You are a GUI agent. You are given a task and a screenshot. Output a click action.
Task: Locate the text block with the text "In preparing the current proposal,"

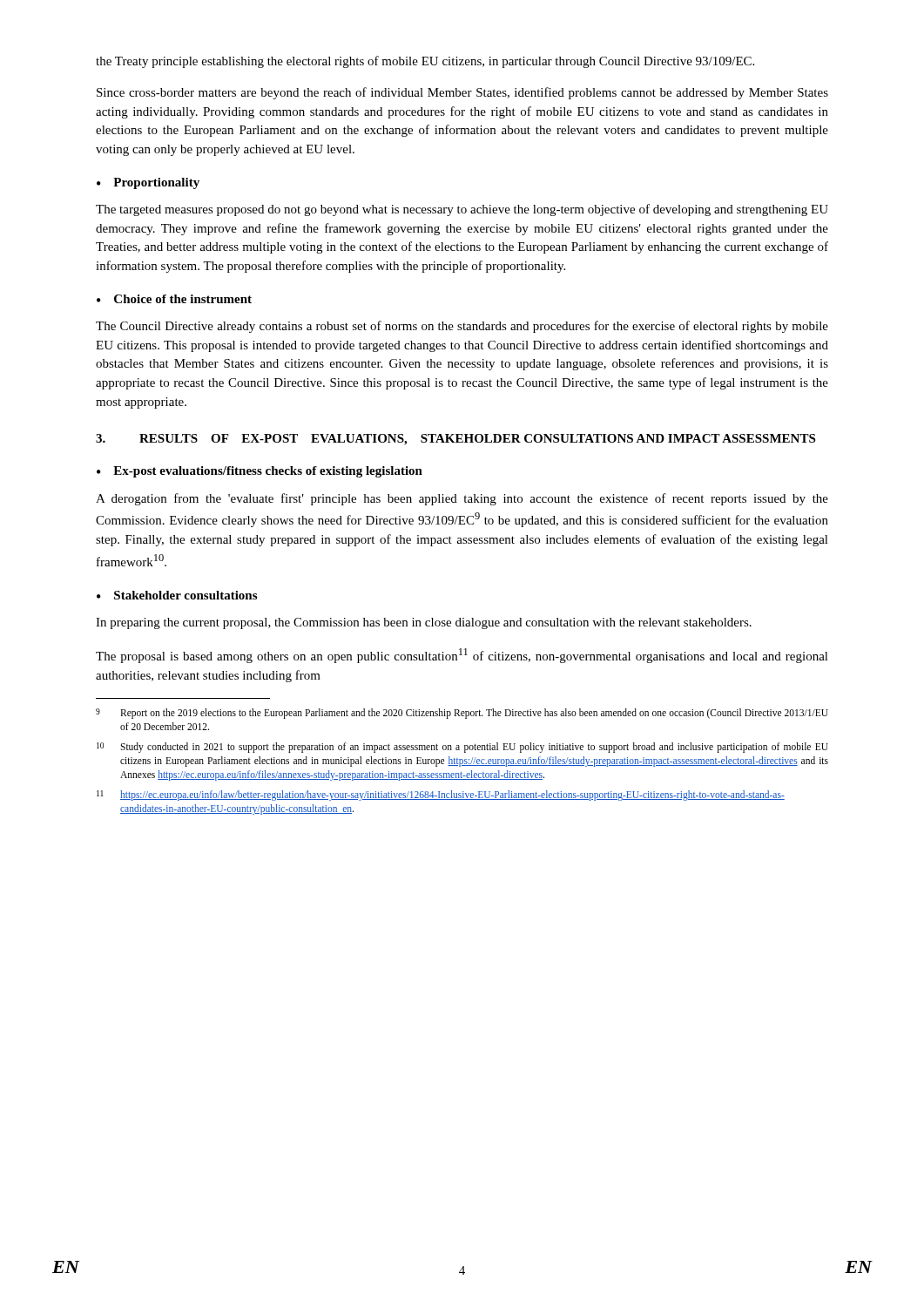pyautogui.click(x=462, y=623)
